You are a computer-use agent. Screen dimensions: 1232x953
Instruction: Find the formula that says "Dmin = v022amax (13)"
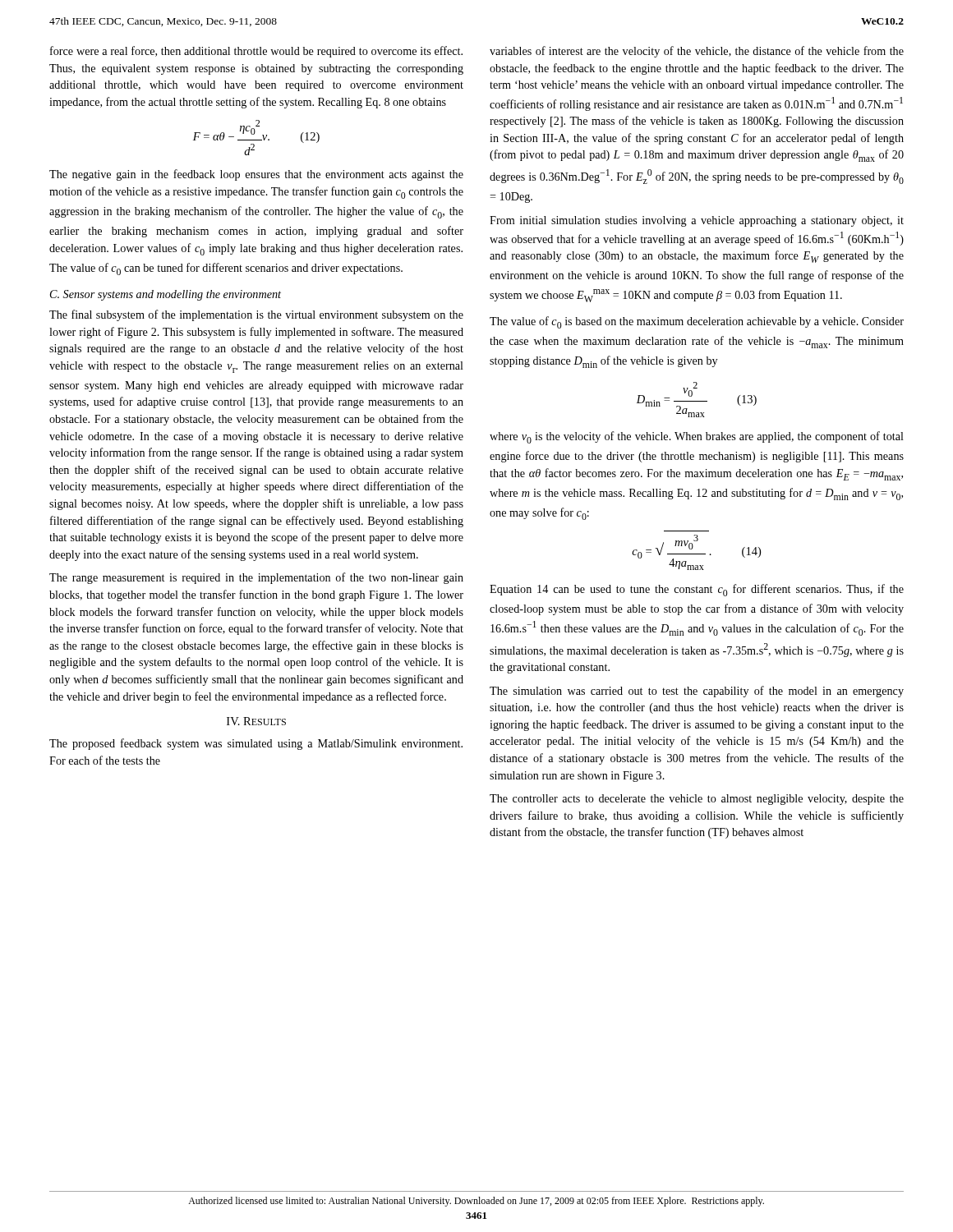697,400
